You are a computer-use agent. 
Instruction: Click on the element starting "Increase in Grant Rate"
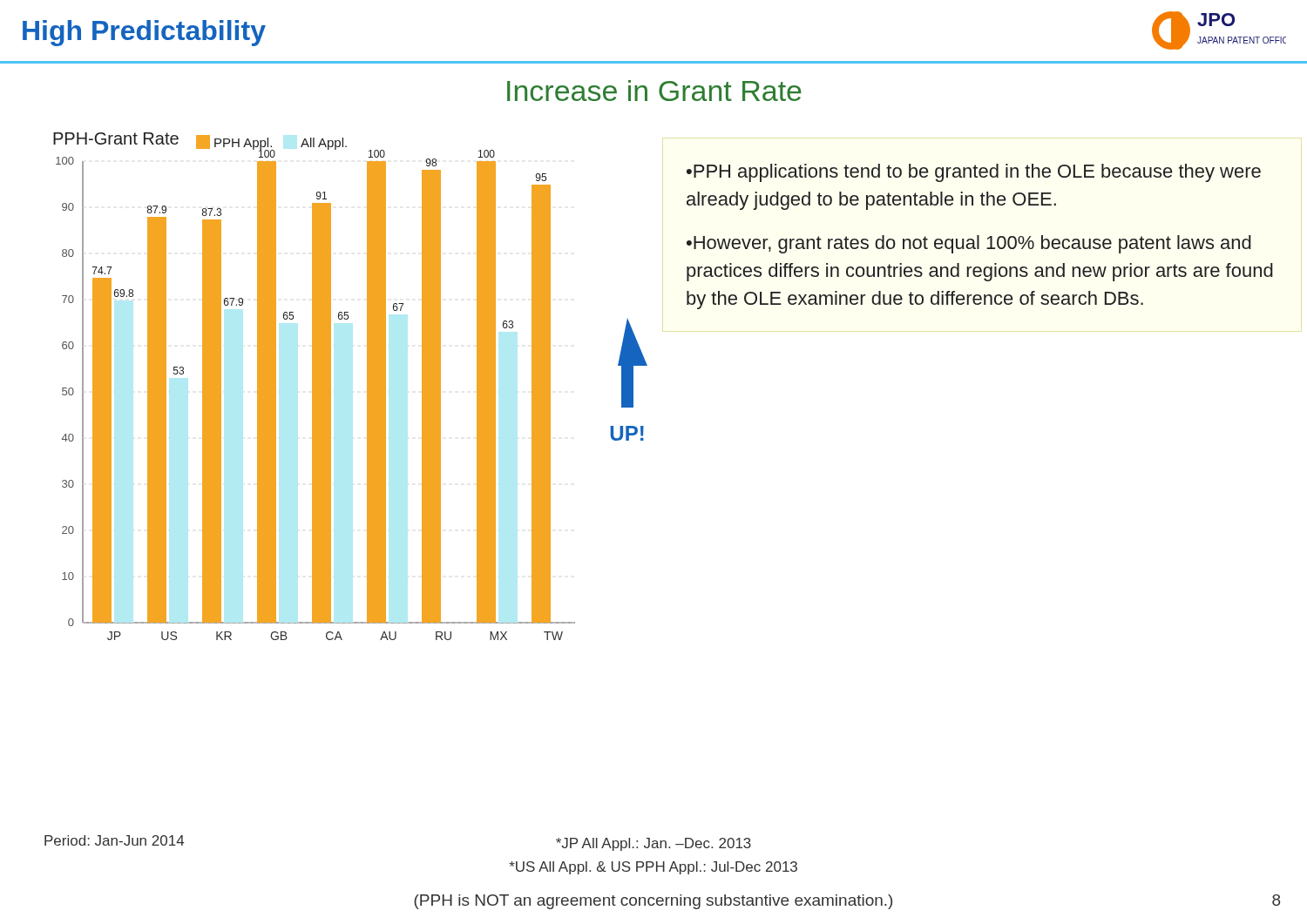pyautogui.click(x=654, y=91)
